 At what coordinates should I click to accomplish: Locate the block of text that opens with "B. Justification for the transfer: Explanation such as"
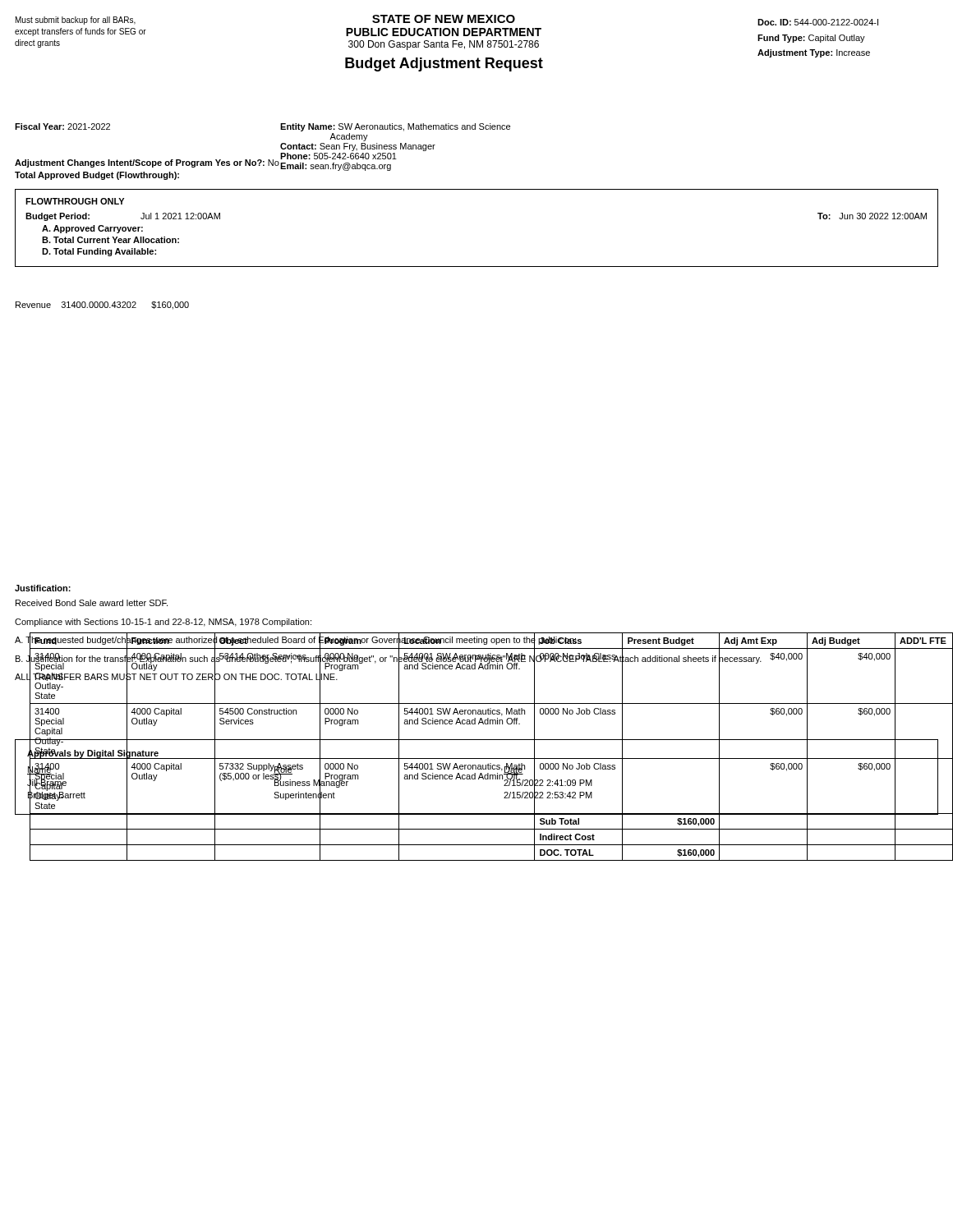pyautogui.click(x=388, y=658)
